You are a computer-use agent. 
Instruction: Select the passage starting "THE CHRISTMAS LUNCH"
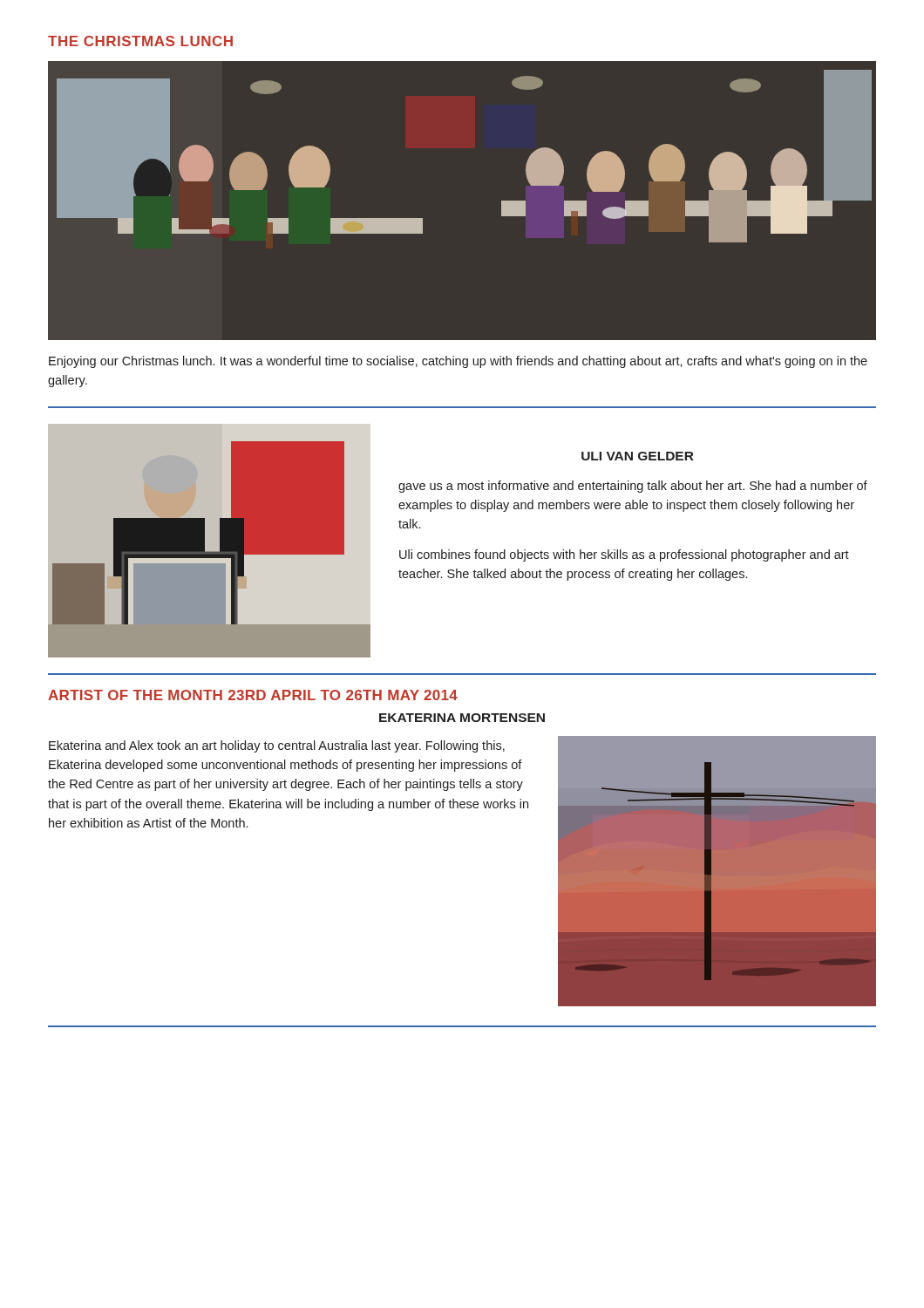(141, 41)
